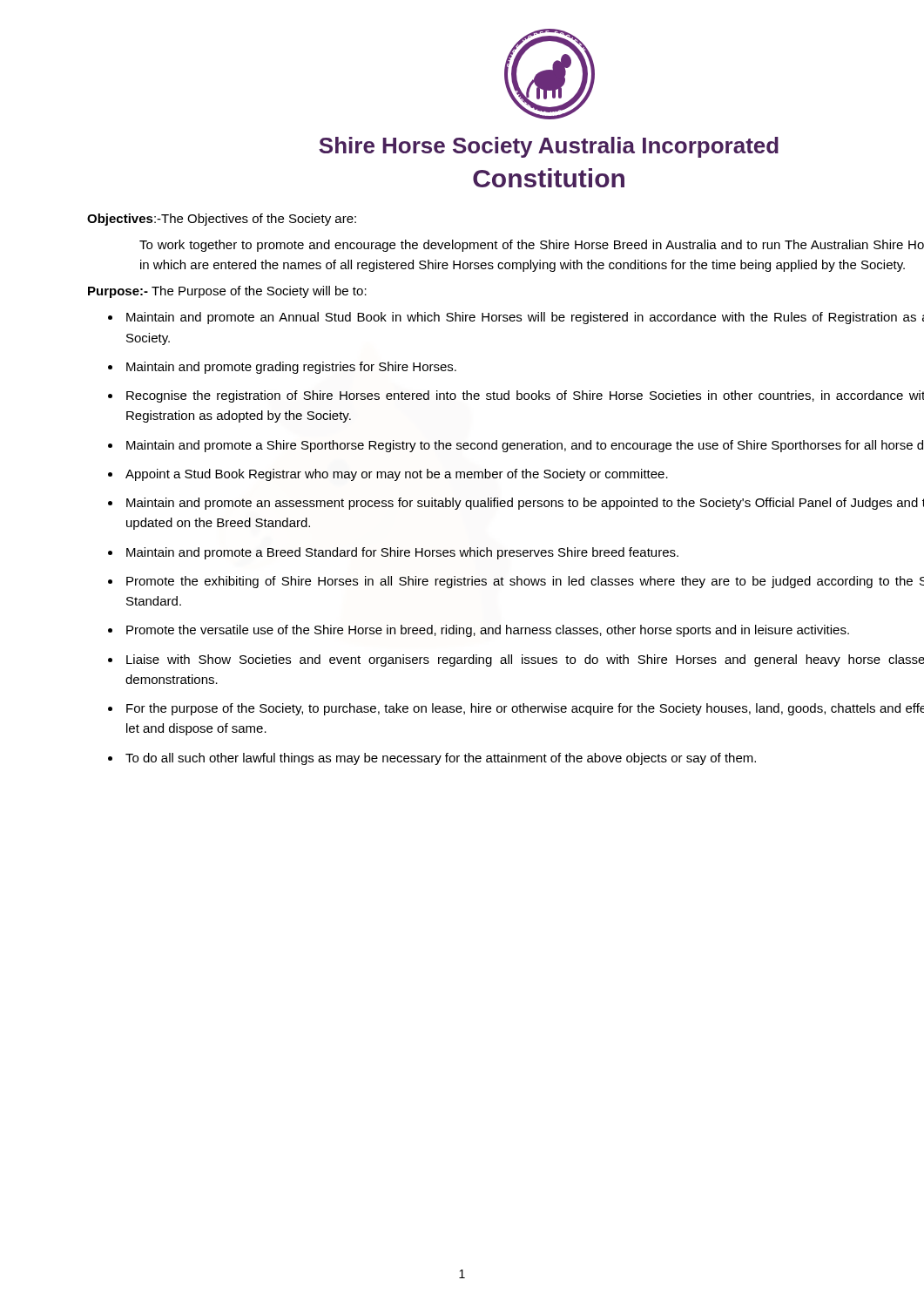
Task: Click on the text starting "Maintain and promote a Breed Standard for"
Action: (x=402, y=552)
